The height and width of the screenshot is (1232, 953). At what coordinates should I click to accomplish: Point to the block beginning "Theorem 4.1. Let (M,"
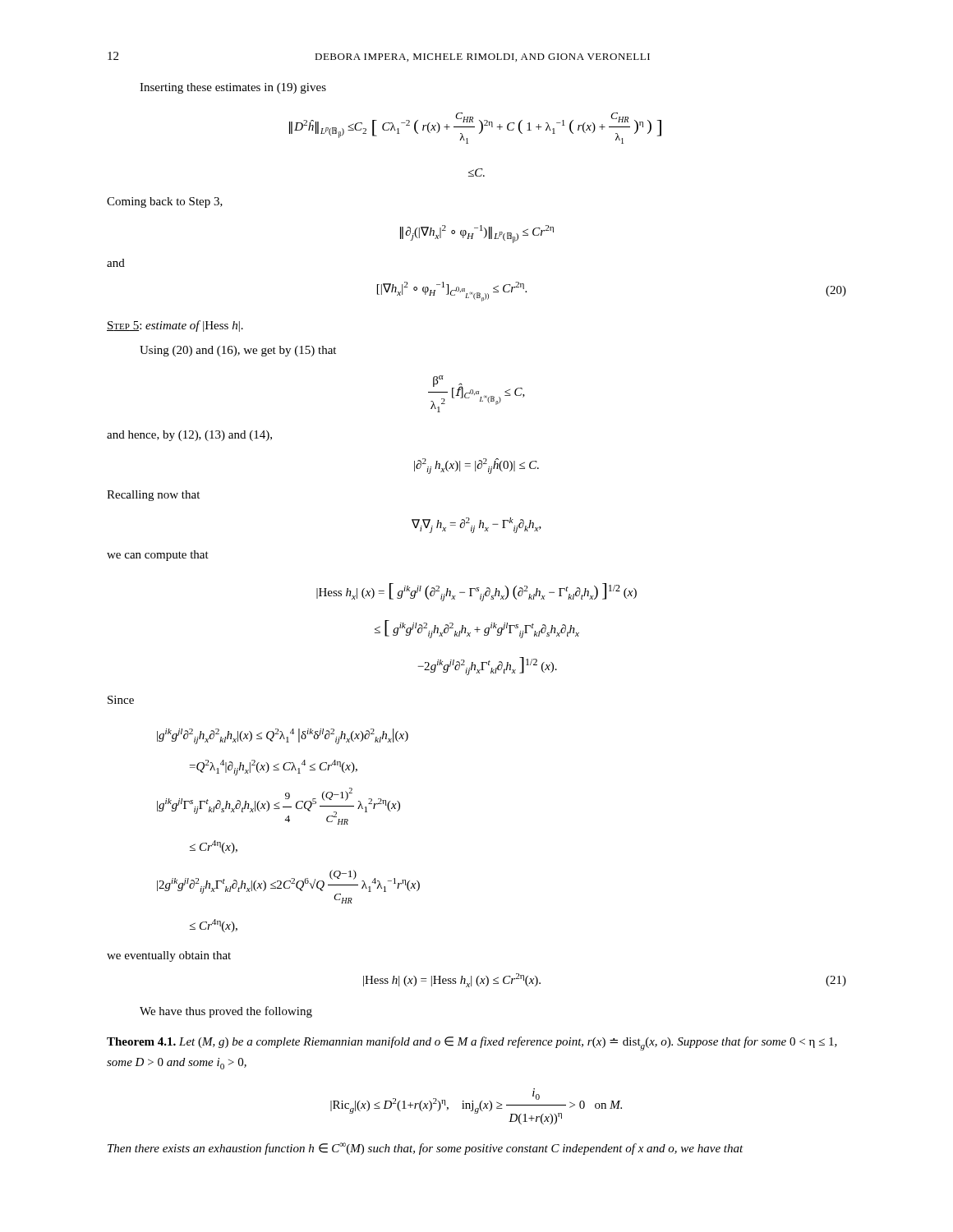click(x=476, y=1053)
